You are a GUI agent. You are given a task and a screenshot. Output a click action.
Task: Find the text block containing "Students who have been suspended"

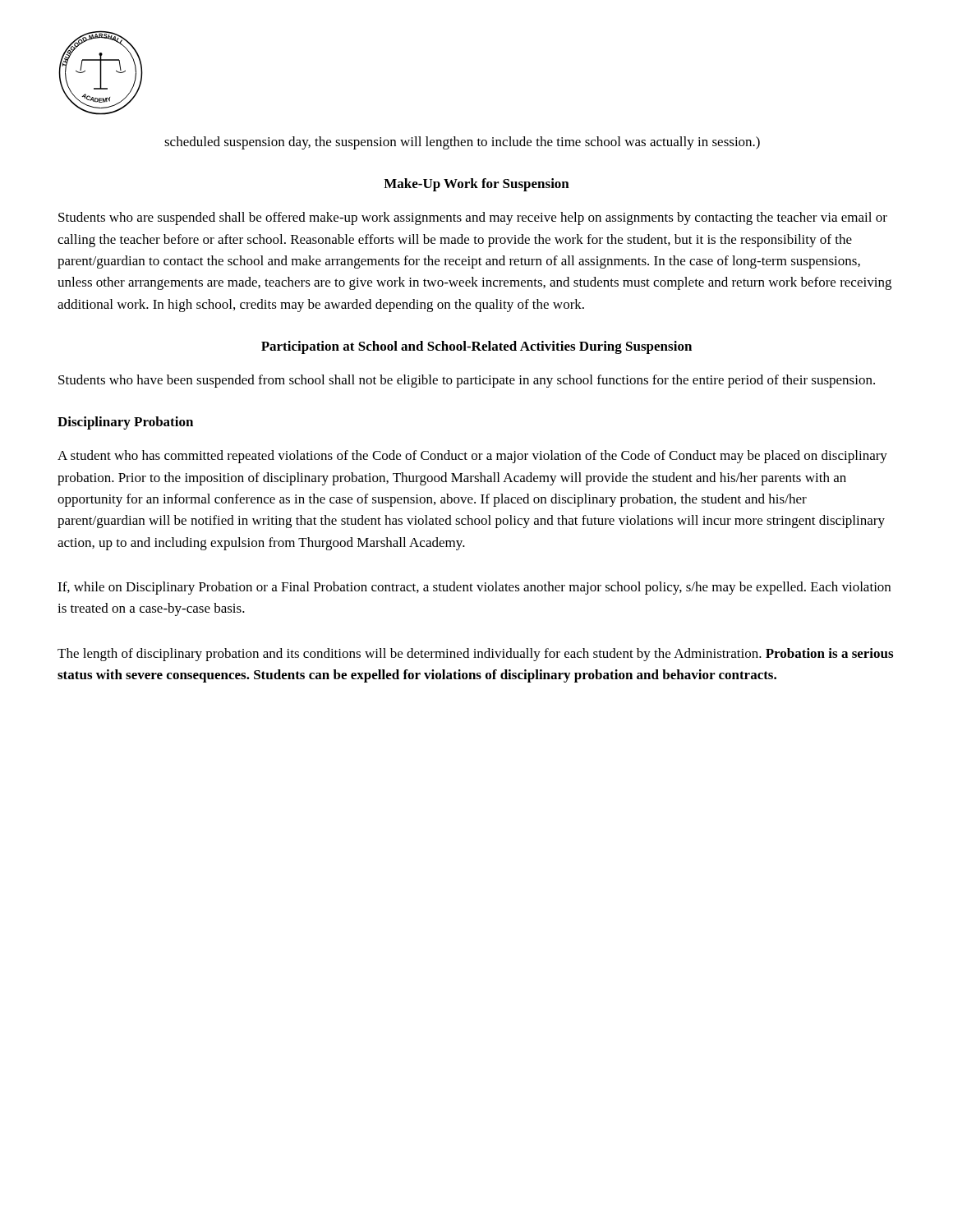click(467, 380)
